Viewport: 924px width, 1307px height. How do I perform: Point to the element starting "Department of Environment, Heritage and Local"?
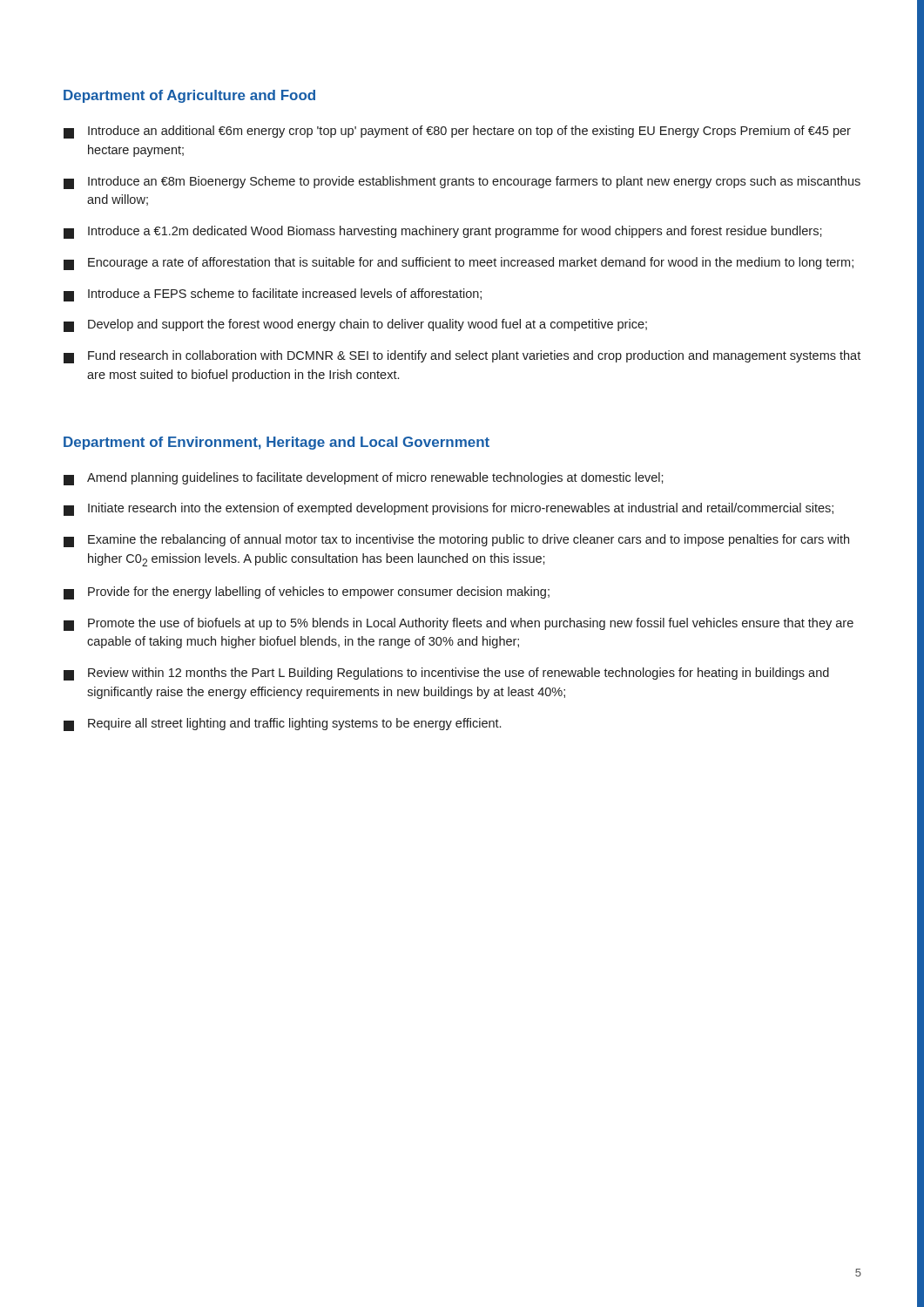click(276, 442)
